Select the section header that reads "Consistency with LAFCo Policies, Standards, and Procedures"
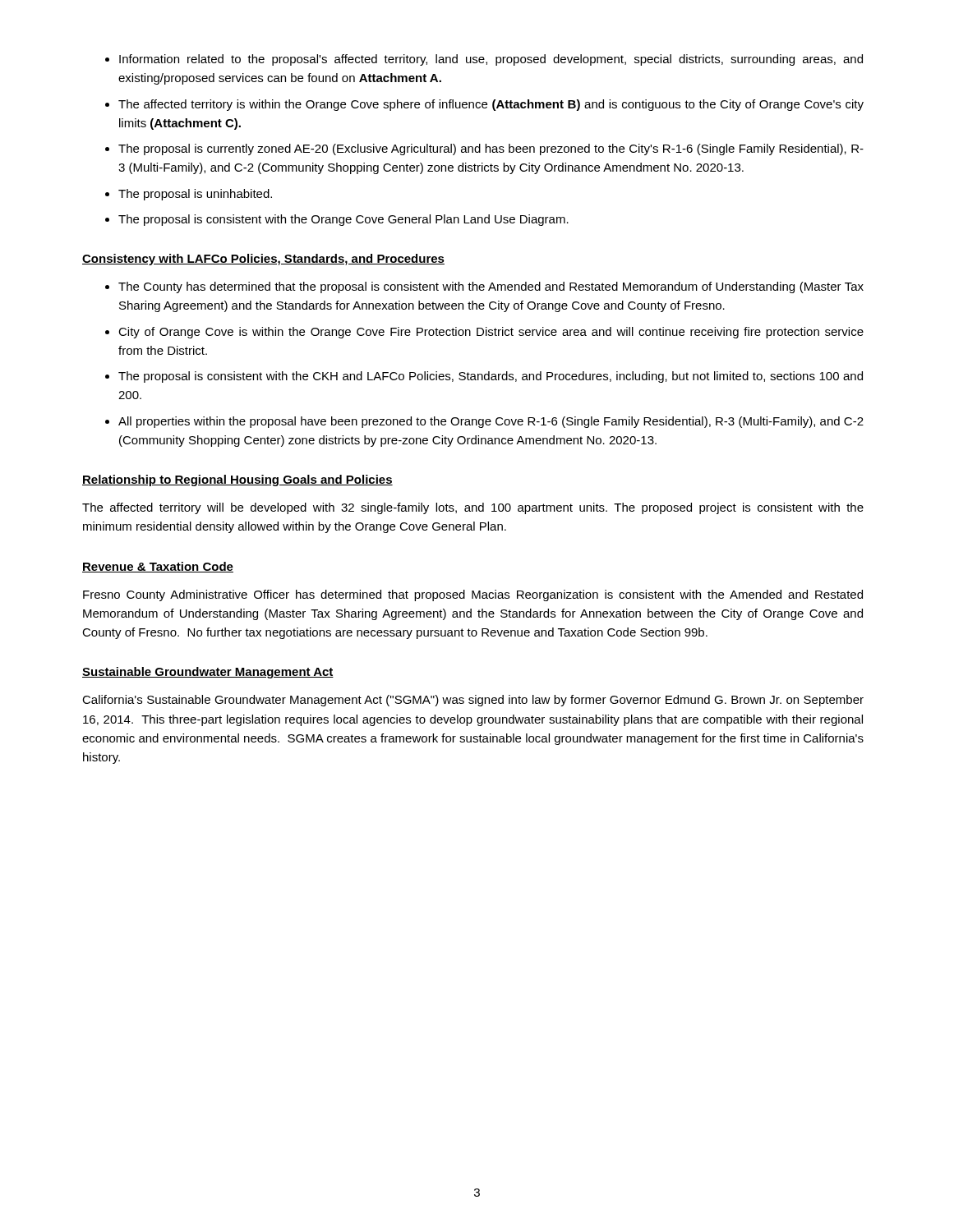Screen dimensions: 1232x954 (263, 258)
